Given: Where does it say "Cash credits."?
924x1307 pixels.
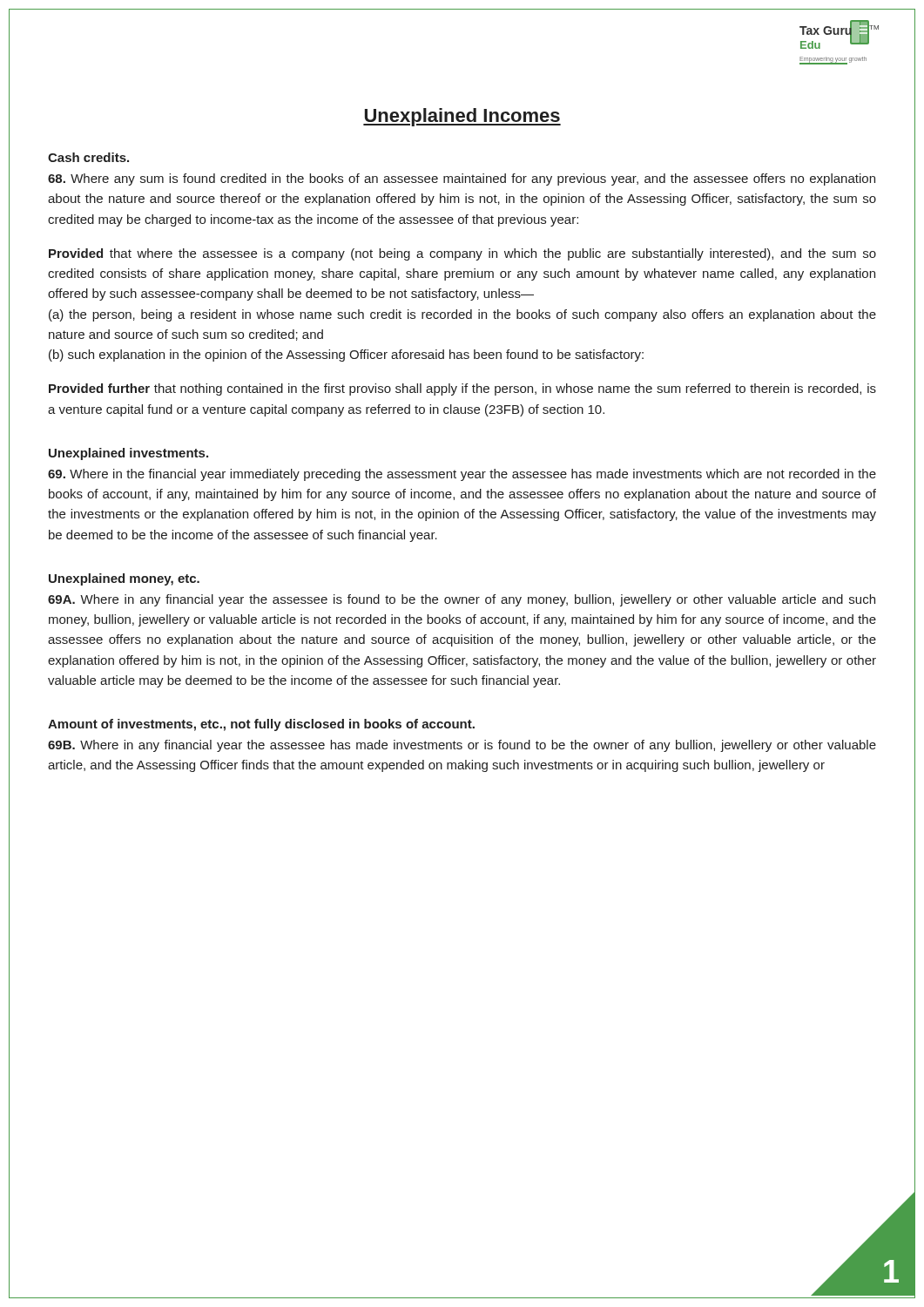Looking at the screenshot, I should [89, 157].
